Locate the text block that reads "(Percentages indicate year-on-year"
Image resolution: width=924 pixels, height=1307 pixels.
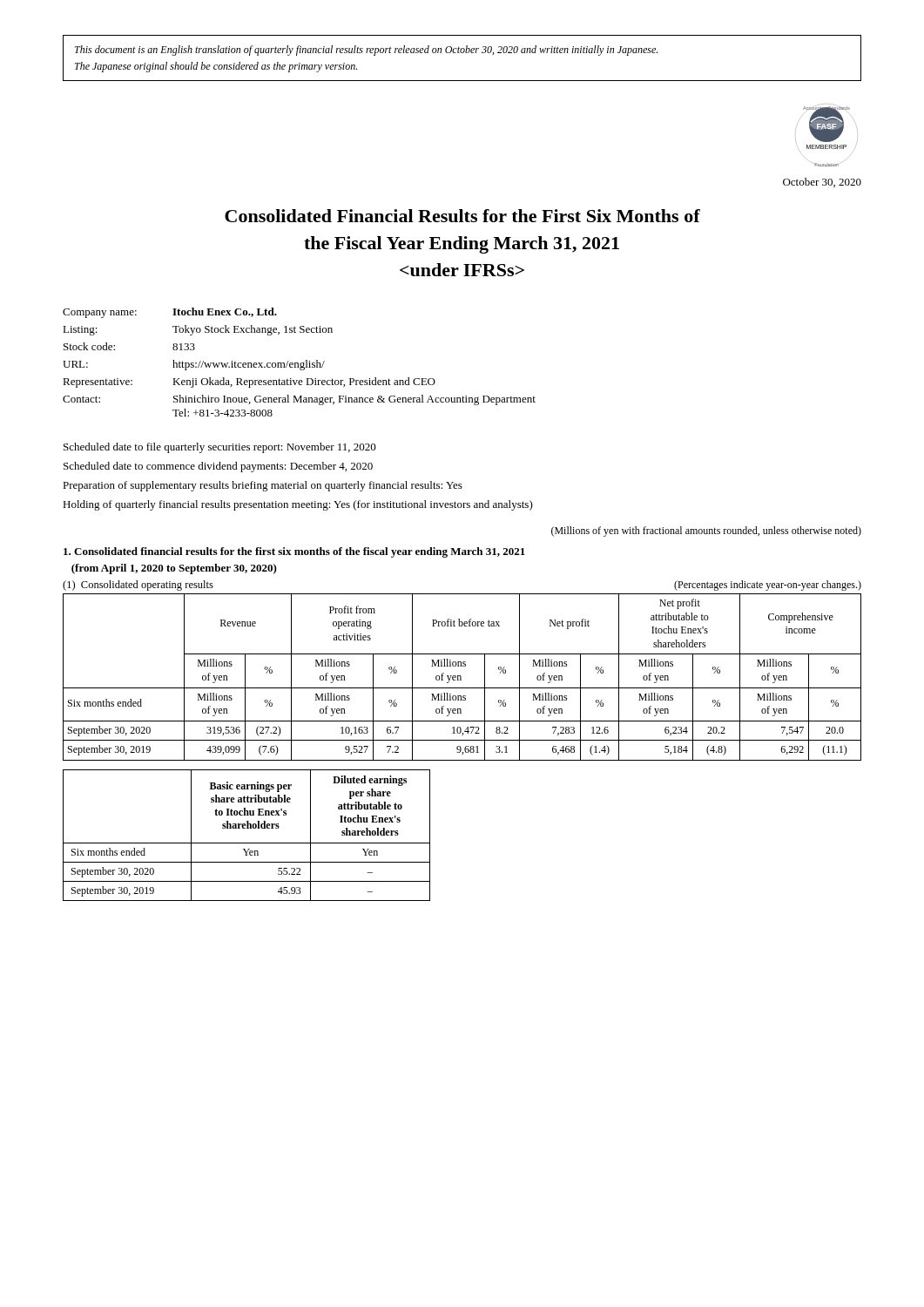[768, 585]
